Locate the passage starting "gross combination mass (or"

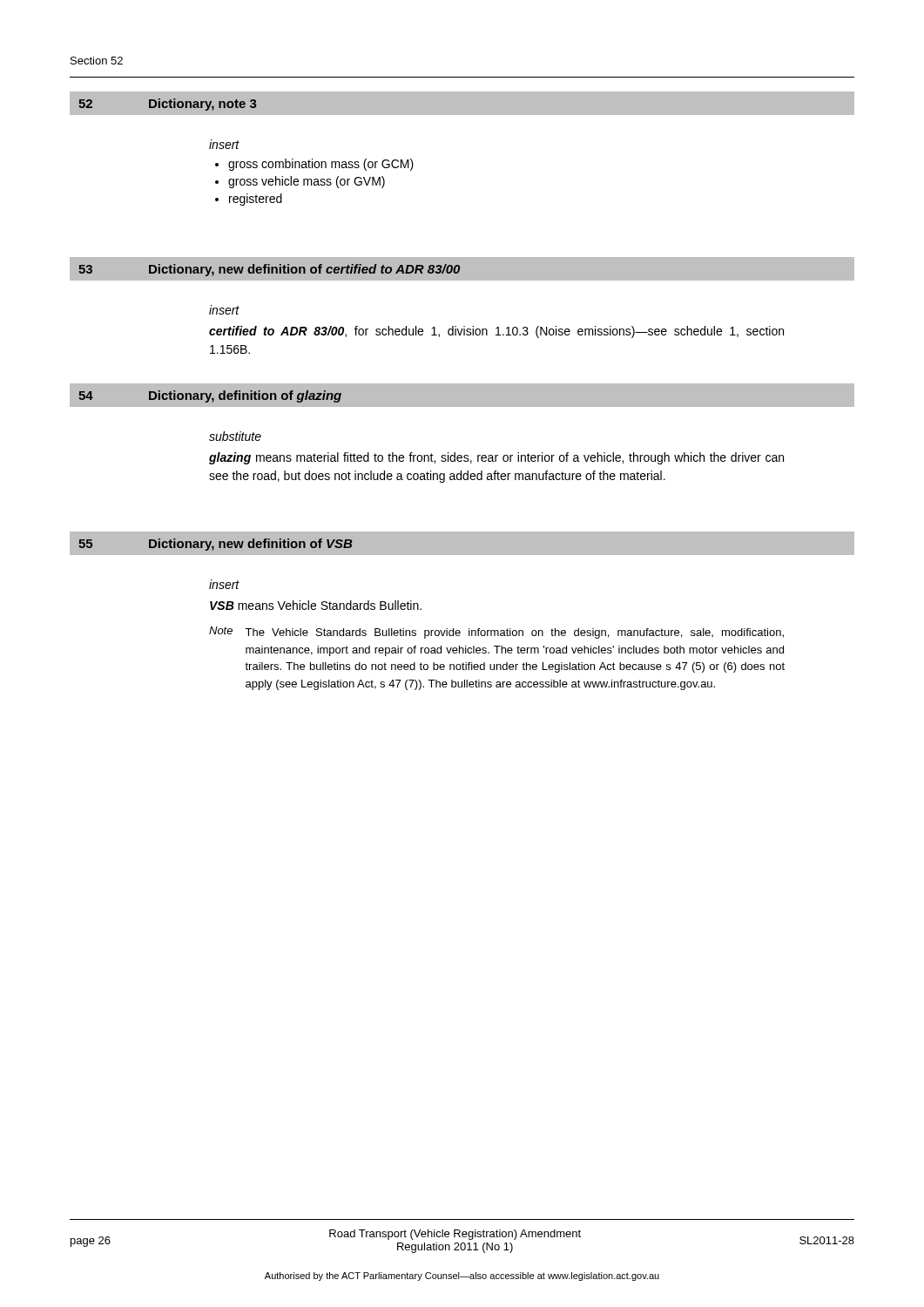pyautogui.click(x=321, y=164)
